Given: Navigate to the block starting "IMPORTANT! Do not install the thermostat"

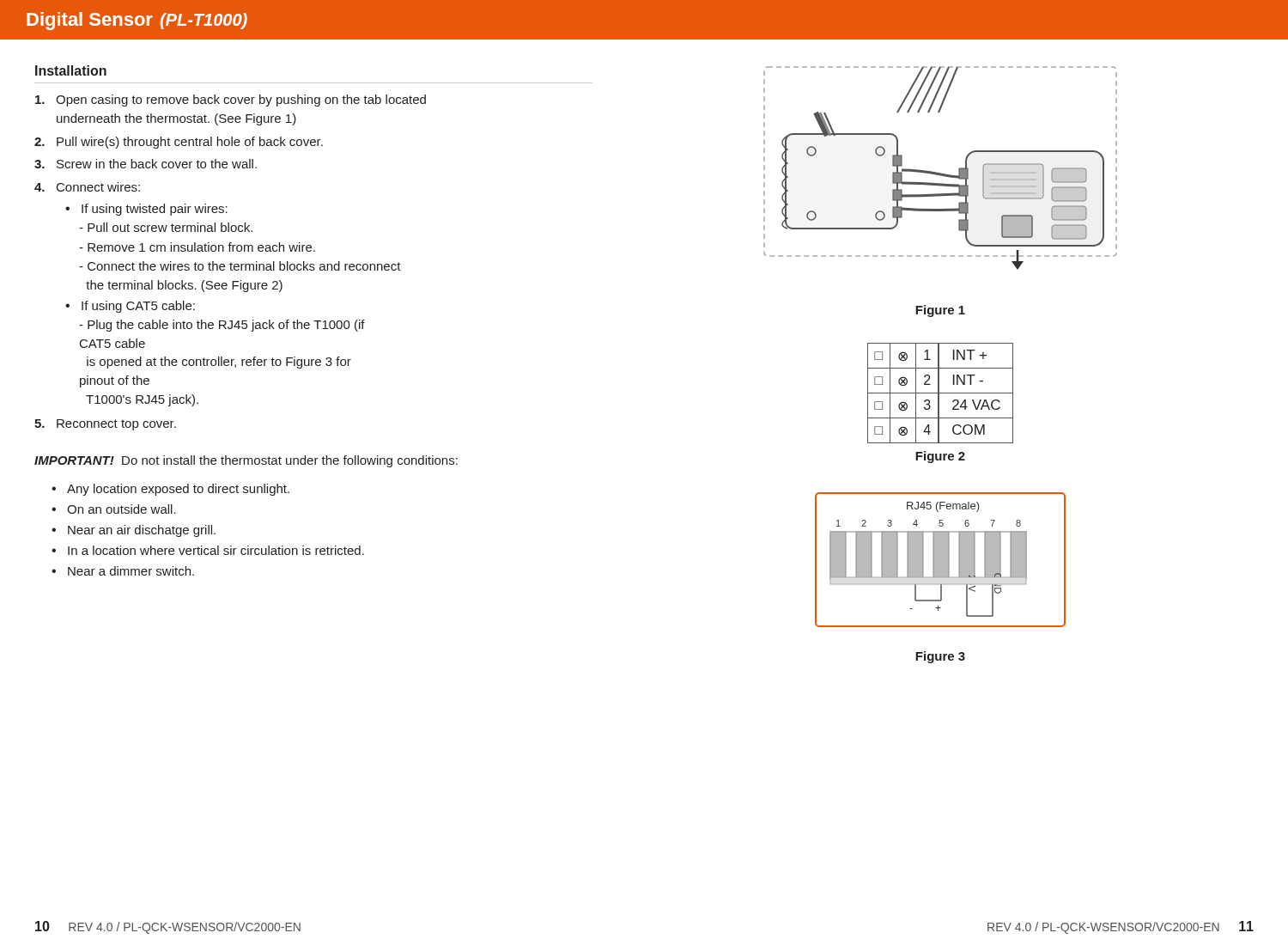Looking at the screenshot, I should click(x=246, y=460).
